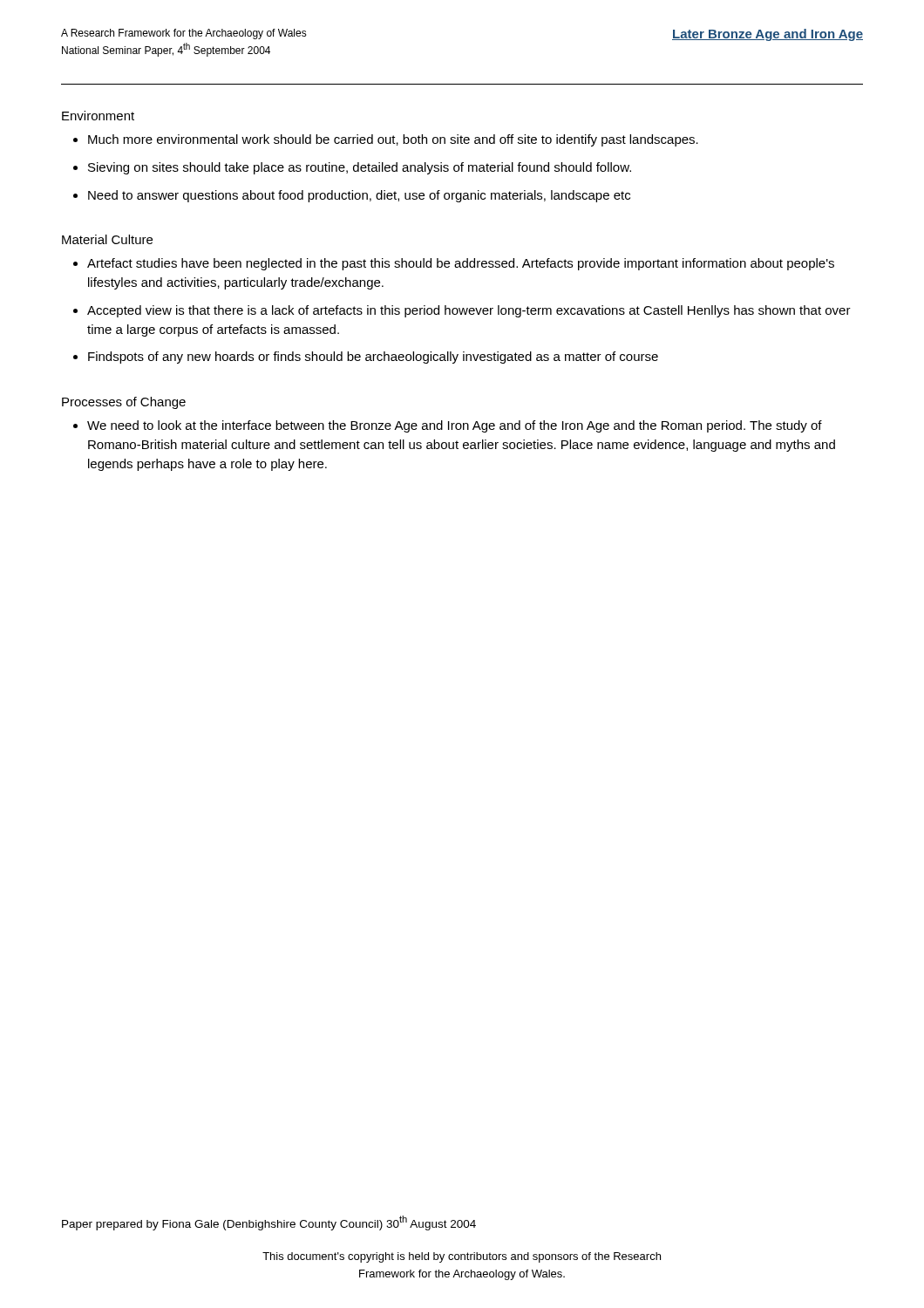Point to the block beginning "We need to look"
The height and width of the screenshot is (1308, 924).
(x=462, y=444)
